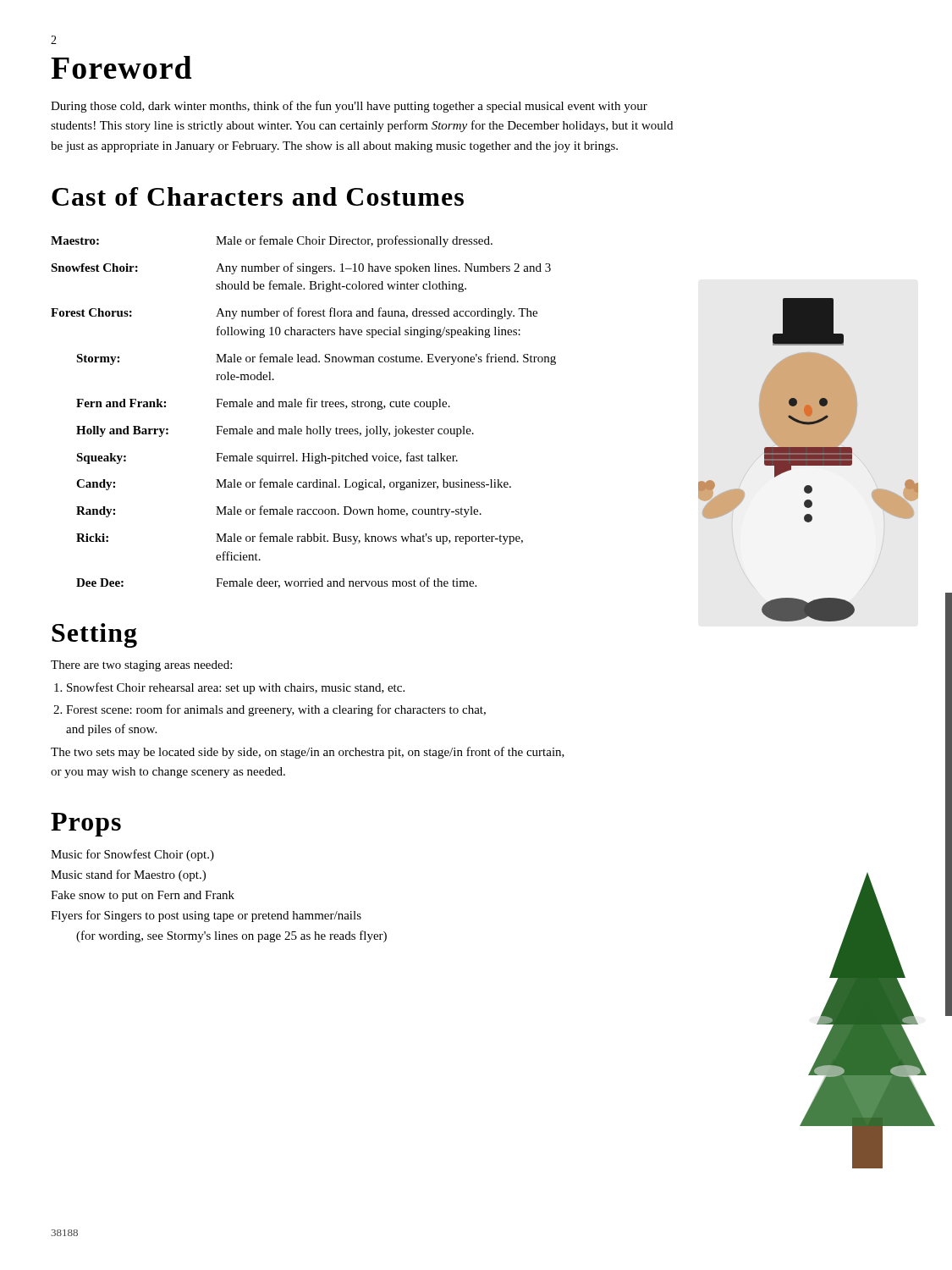Image resolution: width=952 pixels, height=1270 pixels.
Task: Locate the region starting "Forest Chorus: Any number"
Action: (313, 322)
